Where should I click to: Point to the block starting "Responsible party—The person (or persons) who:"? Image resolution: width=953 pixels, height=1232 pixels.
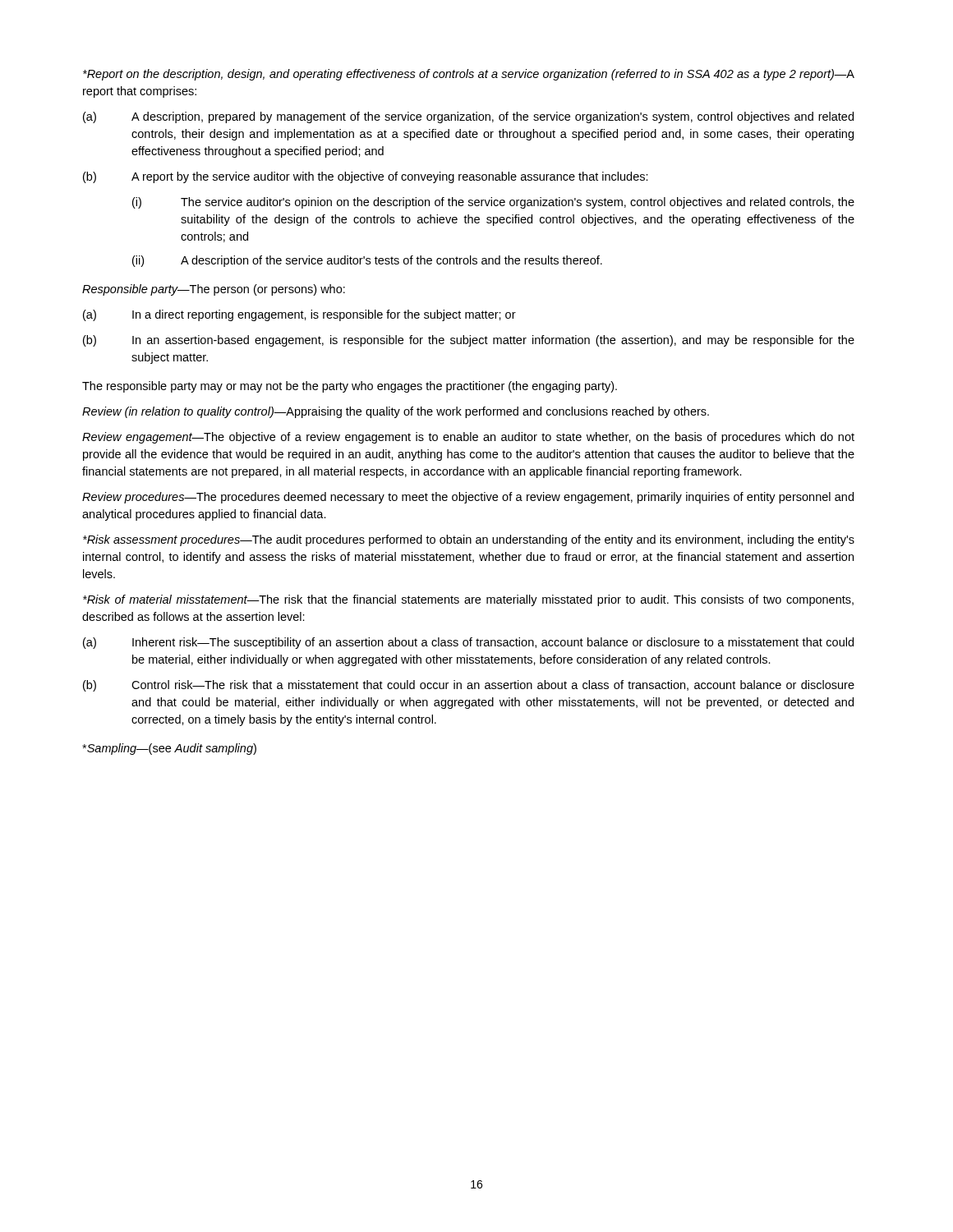(x=214, y=290)
